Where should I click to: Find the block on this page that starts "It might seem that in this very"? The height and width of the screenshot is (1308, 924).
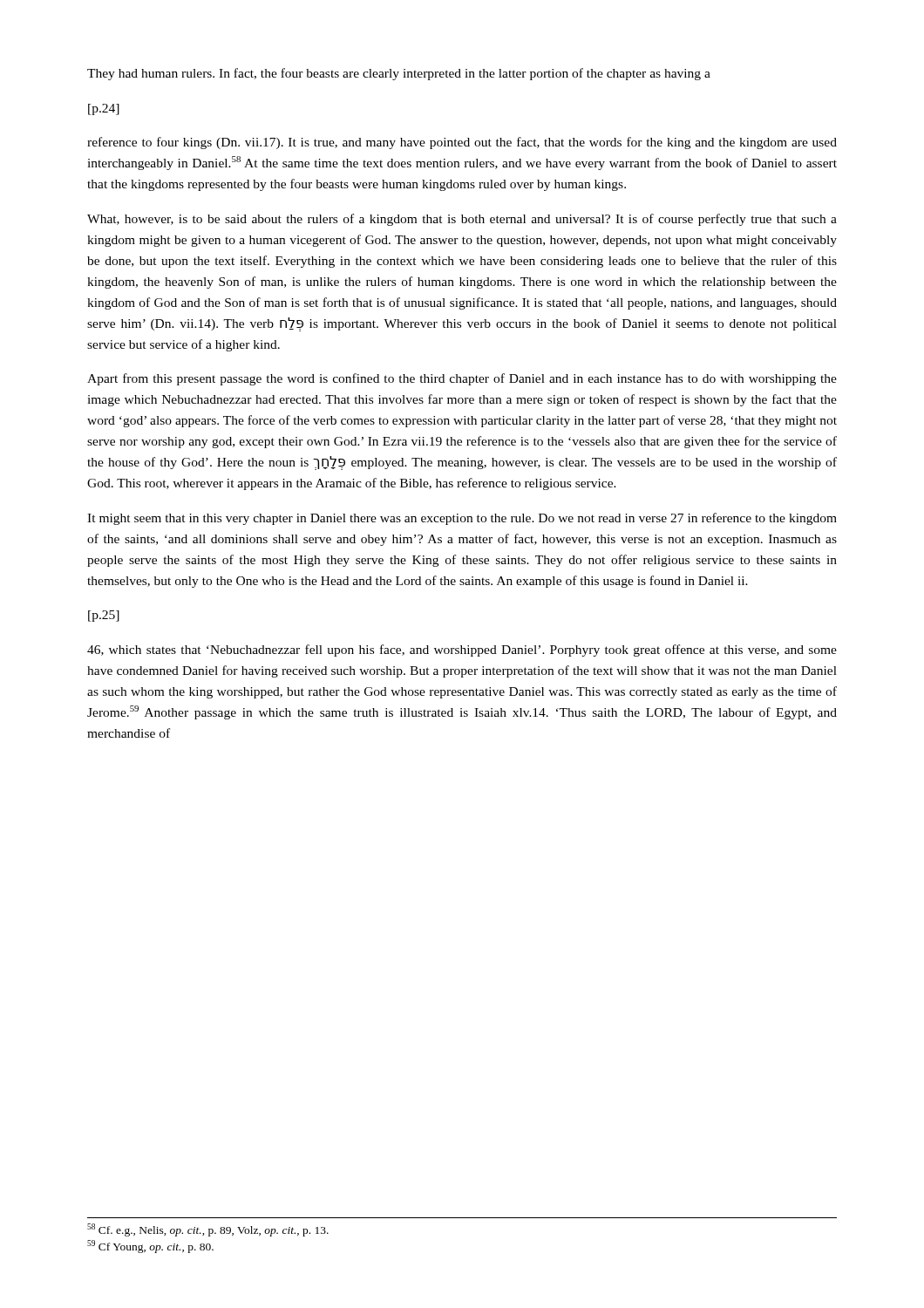[x=462, y=549]
